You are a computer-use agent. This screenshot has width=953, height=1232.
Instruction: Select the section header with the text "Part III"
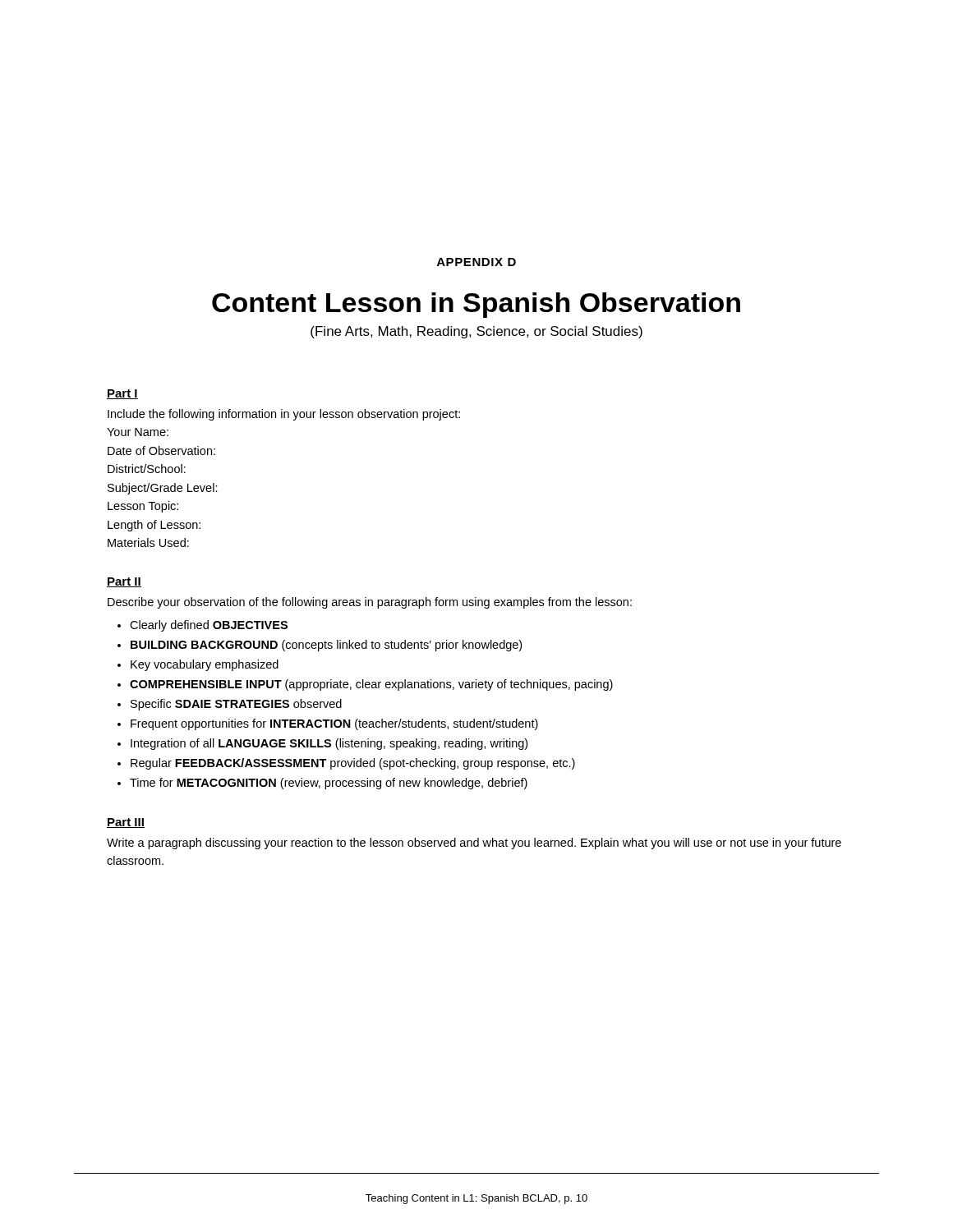(126, 821)
